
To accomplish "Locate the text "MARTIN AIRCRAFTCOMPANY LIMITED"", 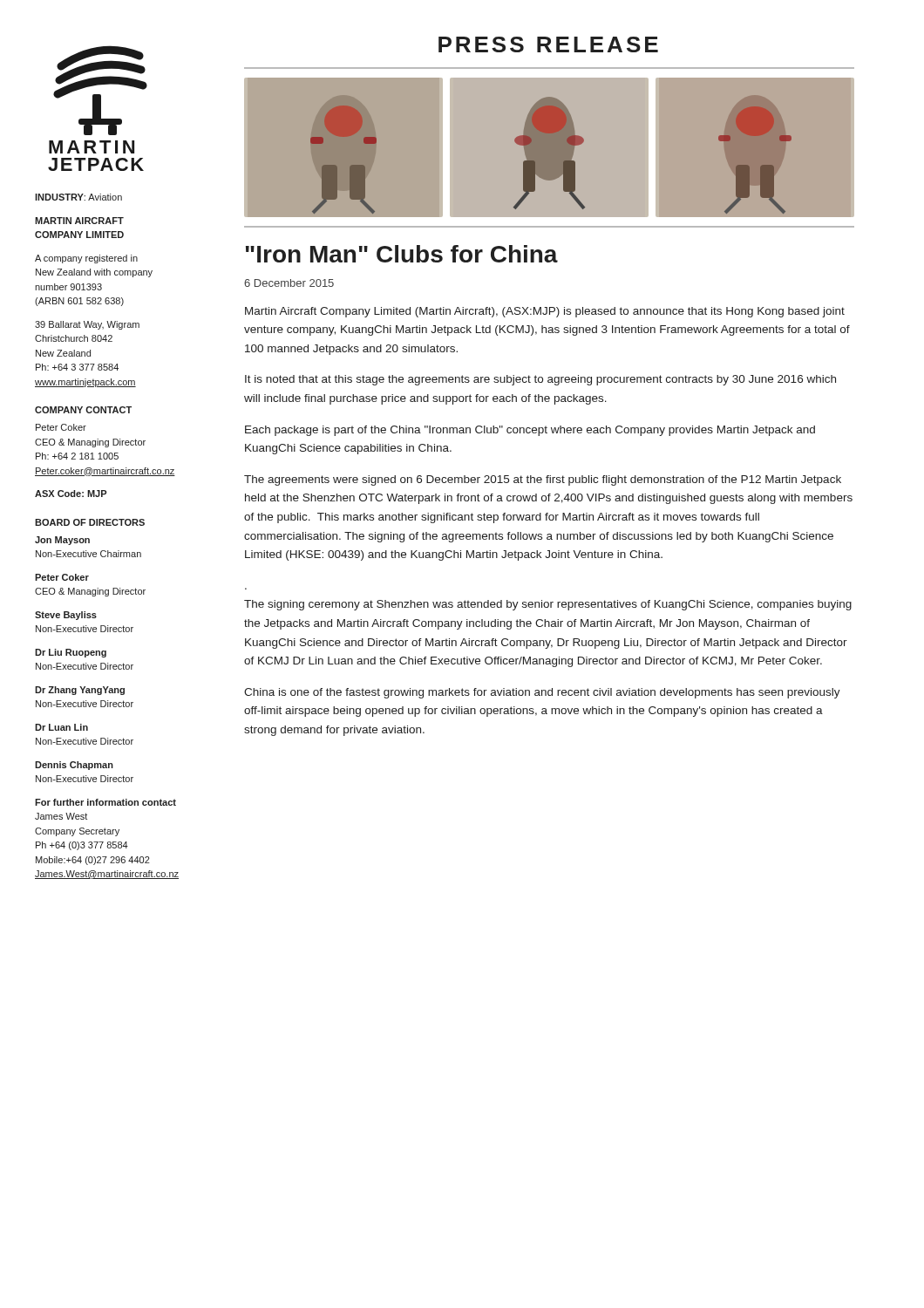I will 79,227.
